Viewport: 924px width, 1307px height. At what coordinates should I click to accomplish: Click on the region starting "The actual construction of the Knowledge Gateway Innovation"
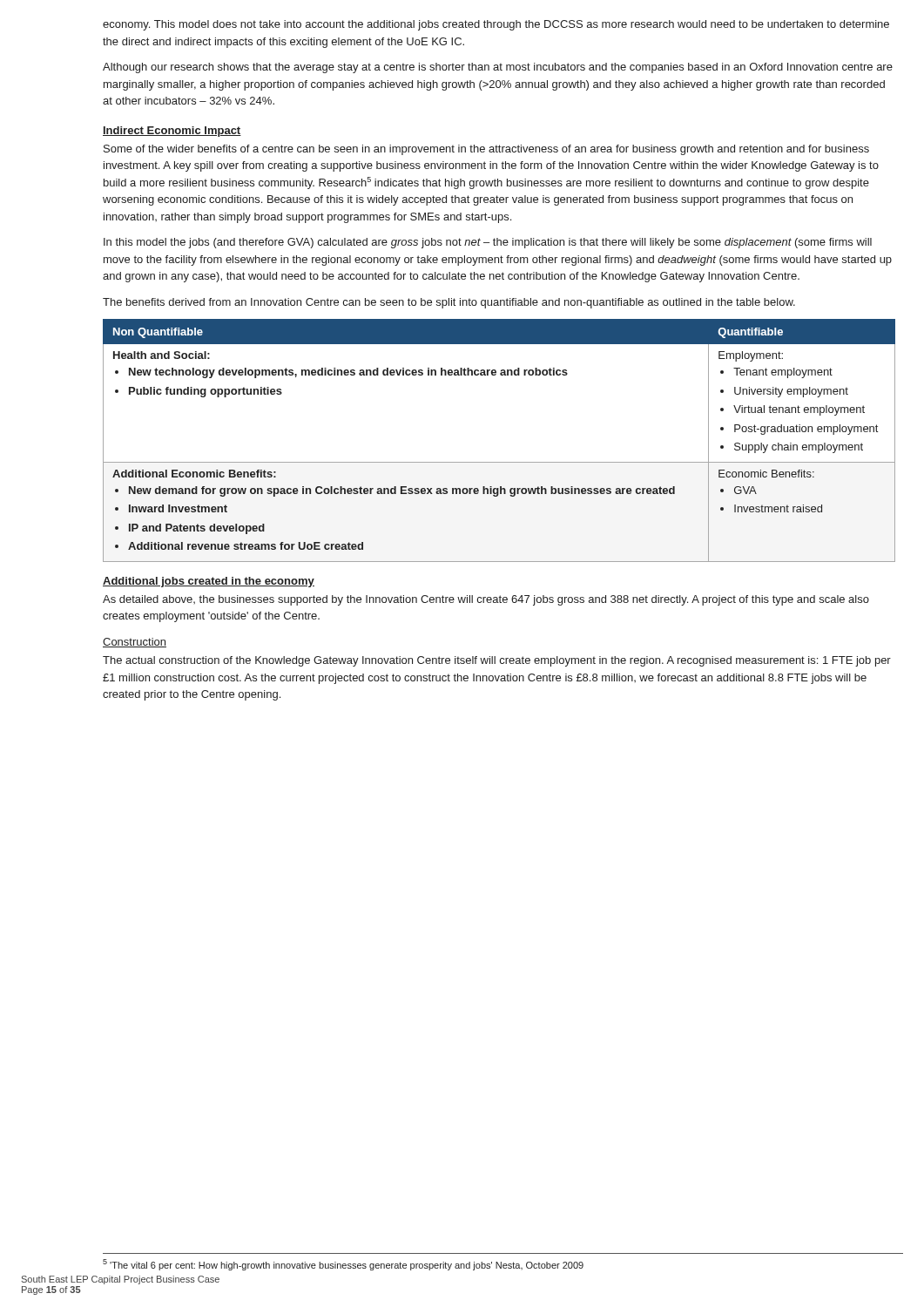click(497, 677)
